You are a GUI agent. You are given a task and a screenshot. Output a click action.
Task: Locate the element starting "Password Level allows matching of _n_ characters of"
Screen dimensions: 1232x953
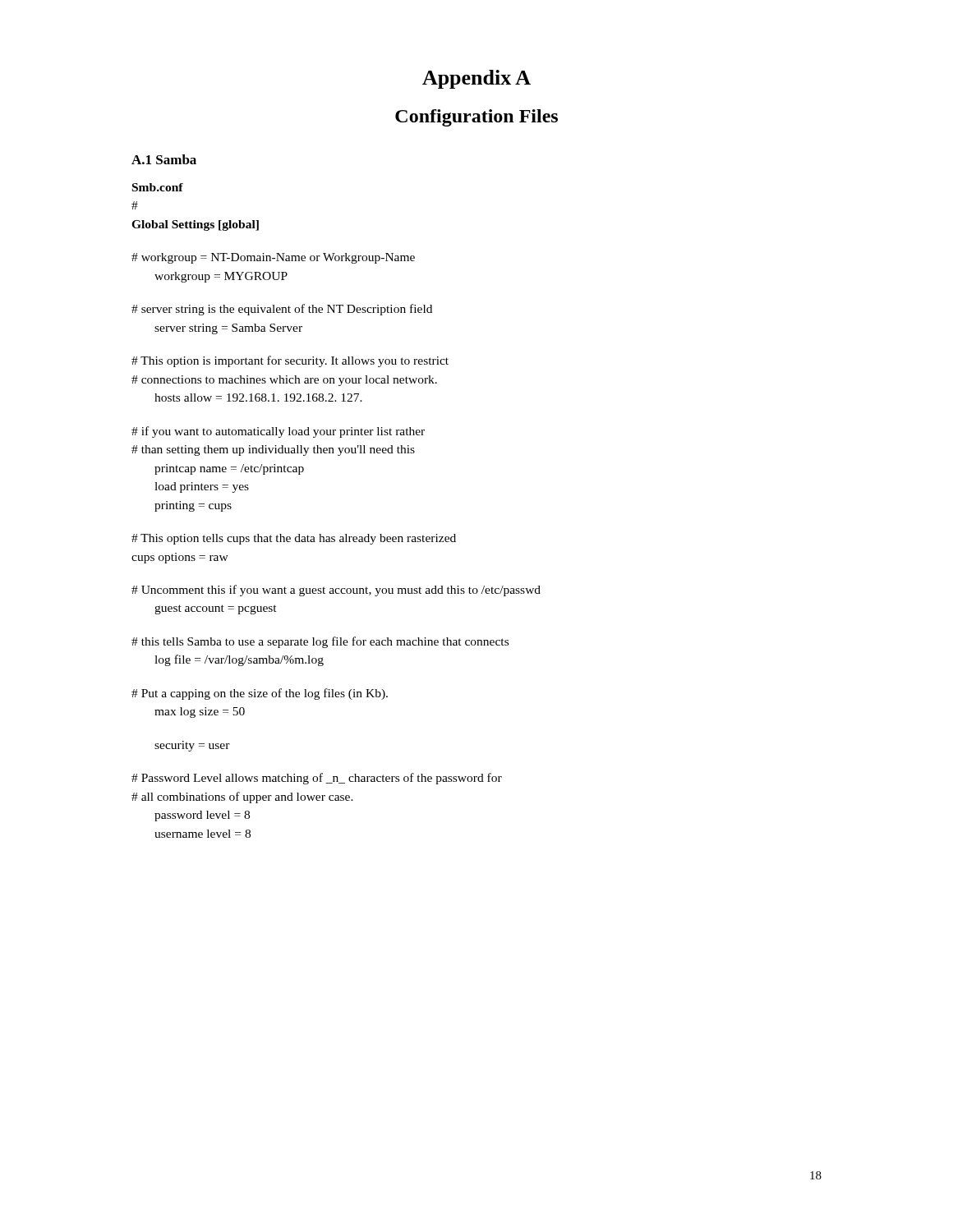point(317,805)
